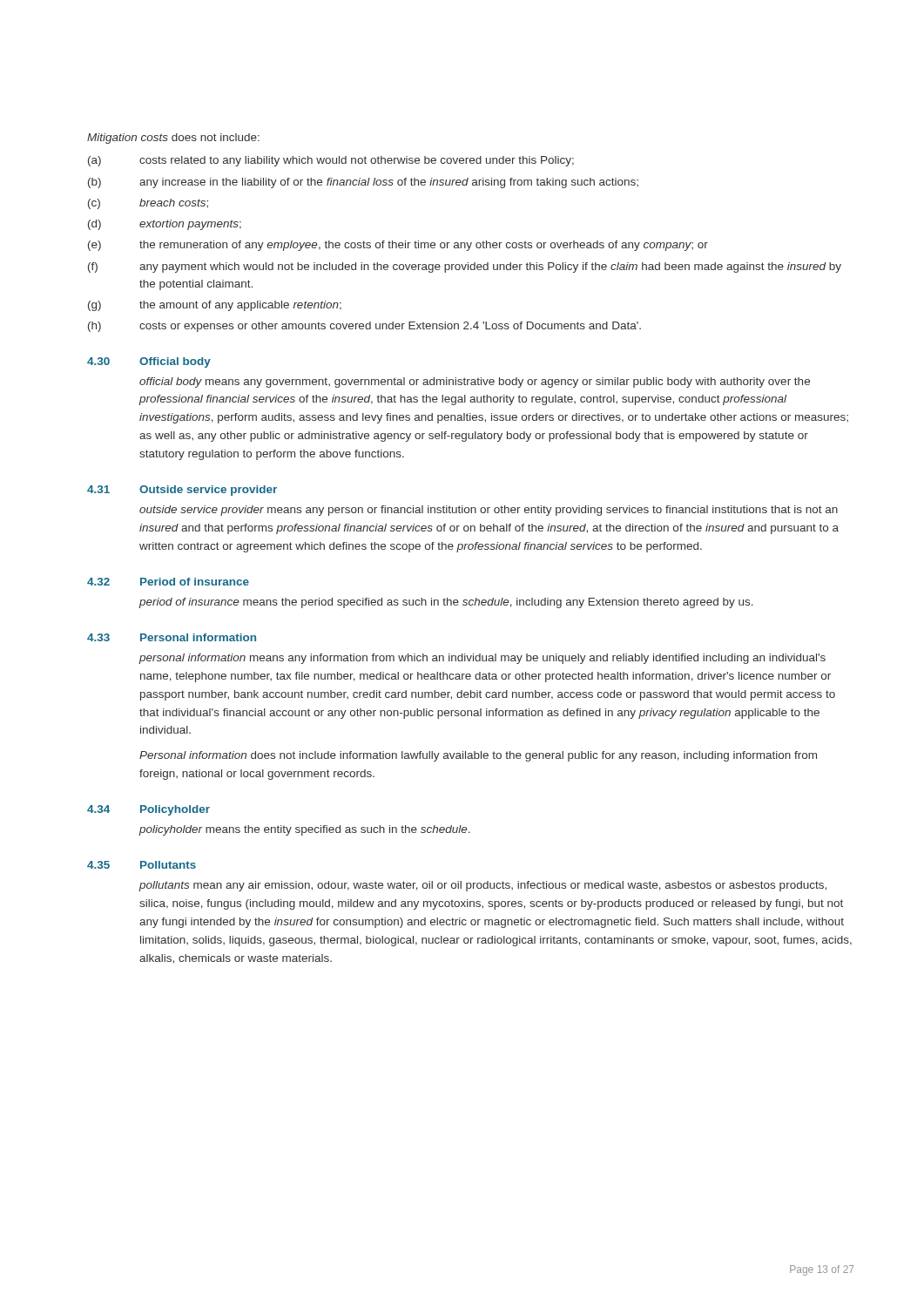
Task: Point to the block beginning "pollutants mean any air emission, odour,"
Action: point(496,922)
